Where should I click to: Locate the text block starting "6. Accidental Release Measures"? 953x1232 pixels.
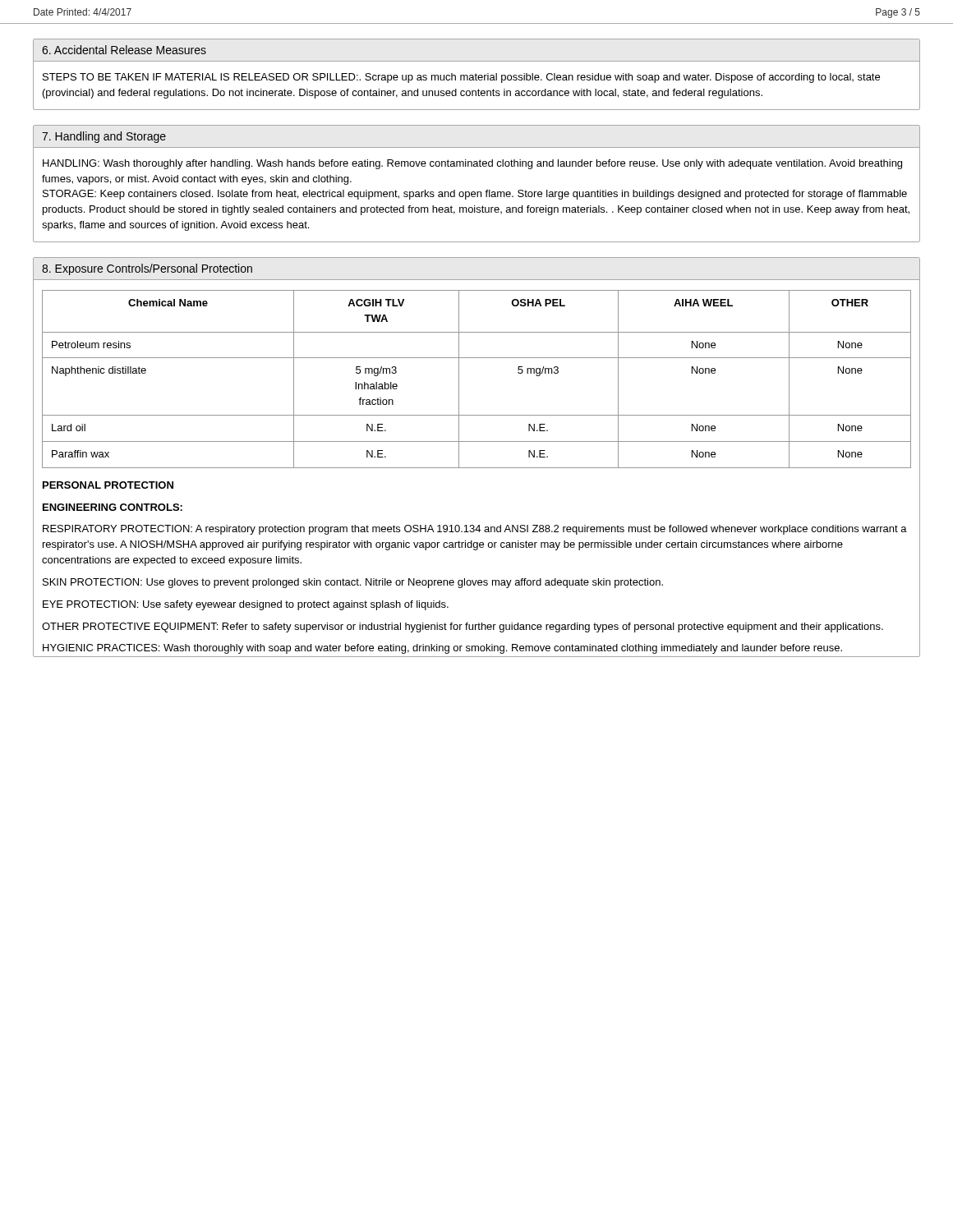[x=124, y=50]
